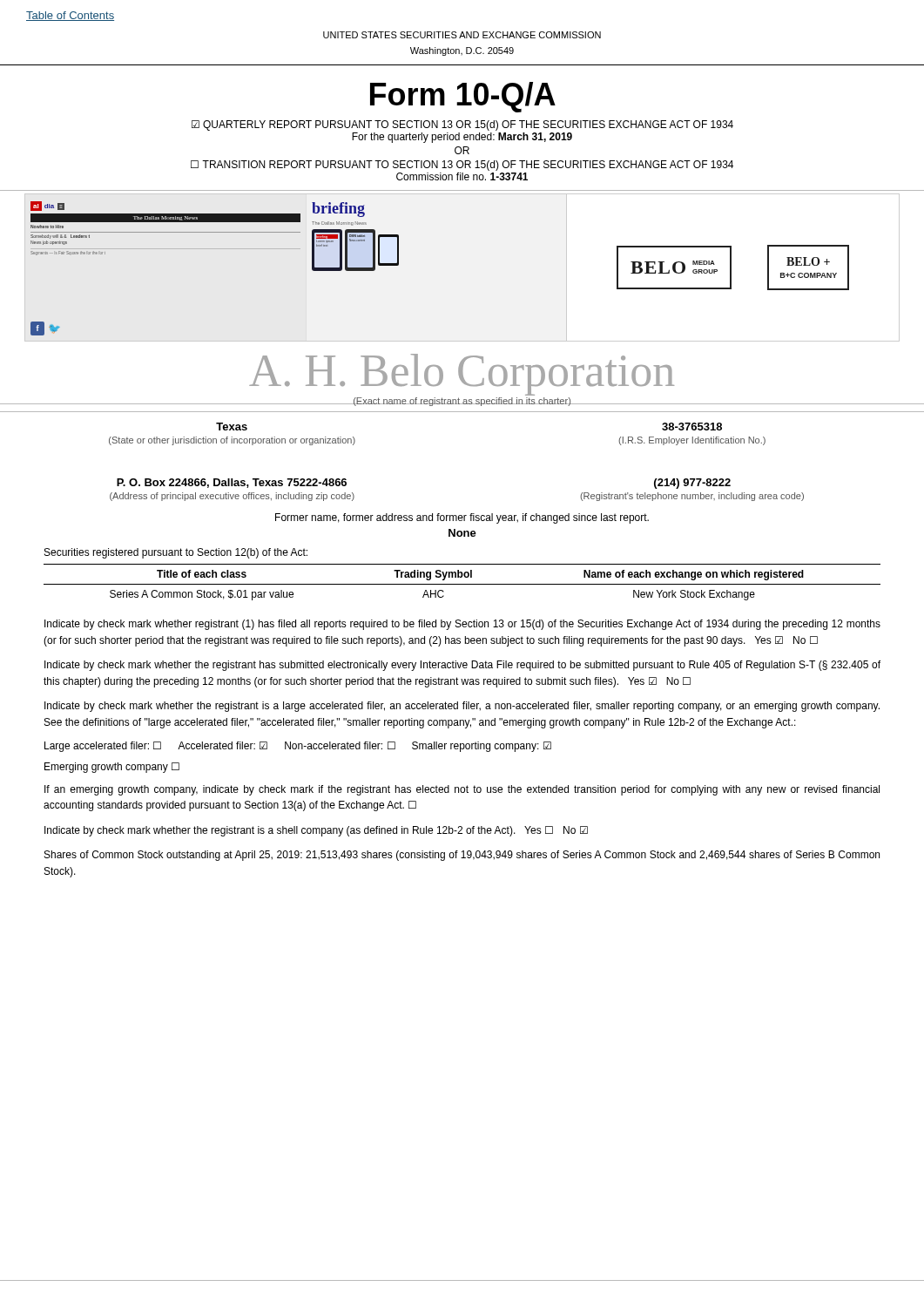Find the text block with the text "If an emerging growth company, indicate"
Viewport: 924px width, 1307px height.
click(x=462, y=797)
